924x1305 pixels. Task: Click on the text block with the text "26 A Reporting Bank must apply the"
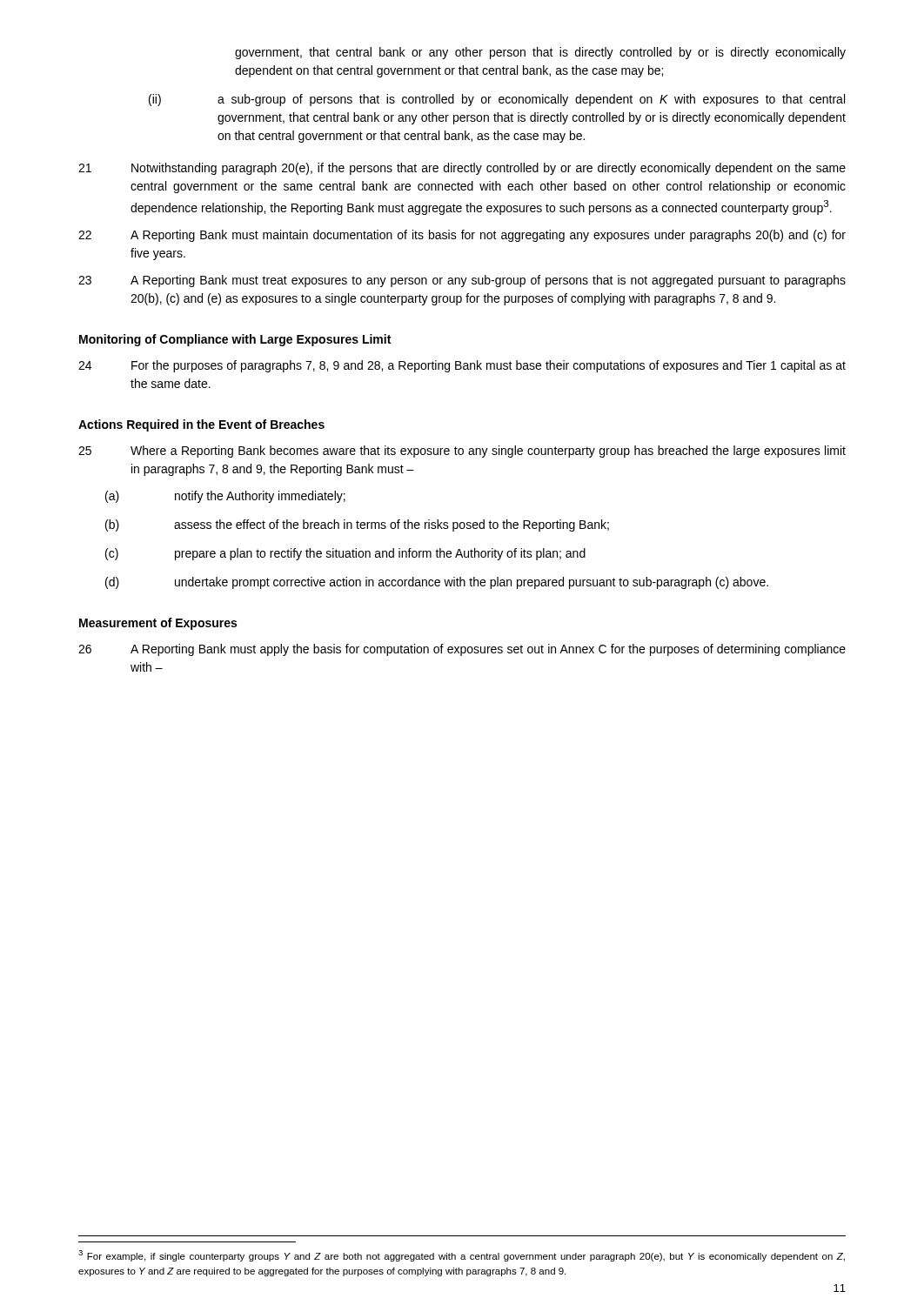point(462,658)
